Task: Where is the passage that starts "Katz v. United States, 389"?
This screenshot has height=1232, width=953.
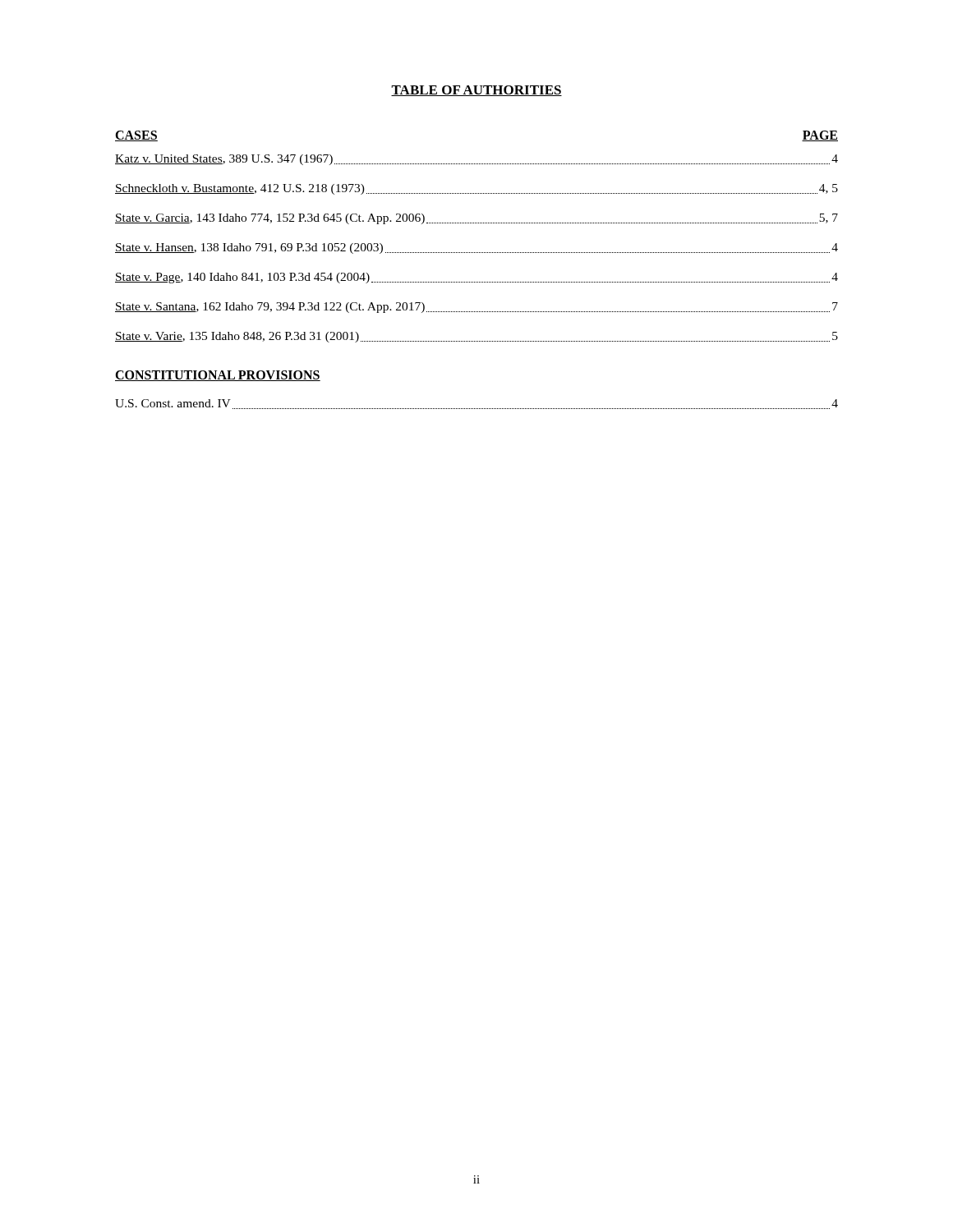Action: (476, 159)
